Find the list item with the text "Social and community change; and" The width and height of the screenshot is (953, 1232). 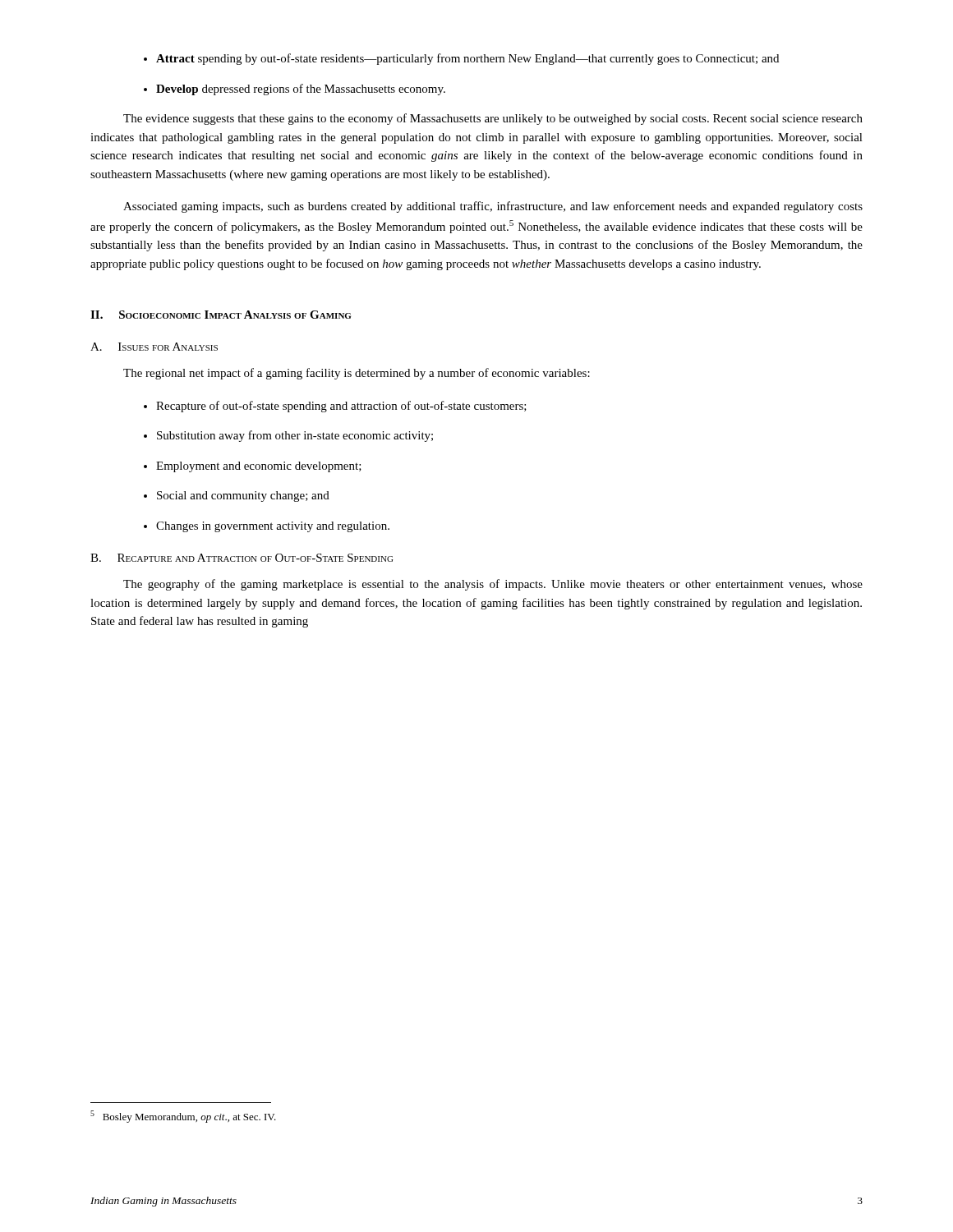(243, 496)
